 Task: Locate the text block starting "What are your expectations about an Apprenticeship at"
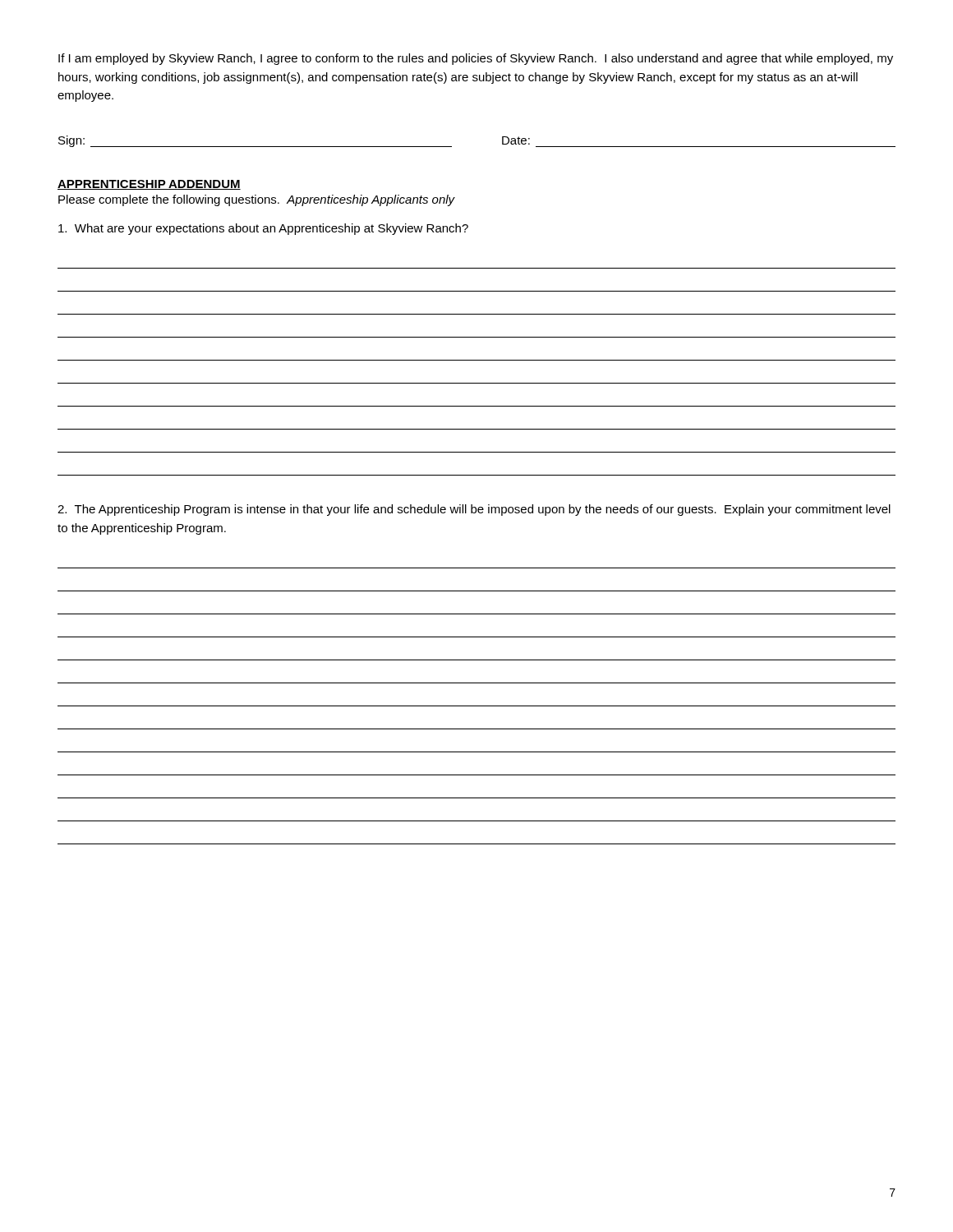point(263,227)
